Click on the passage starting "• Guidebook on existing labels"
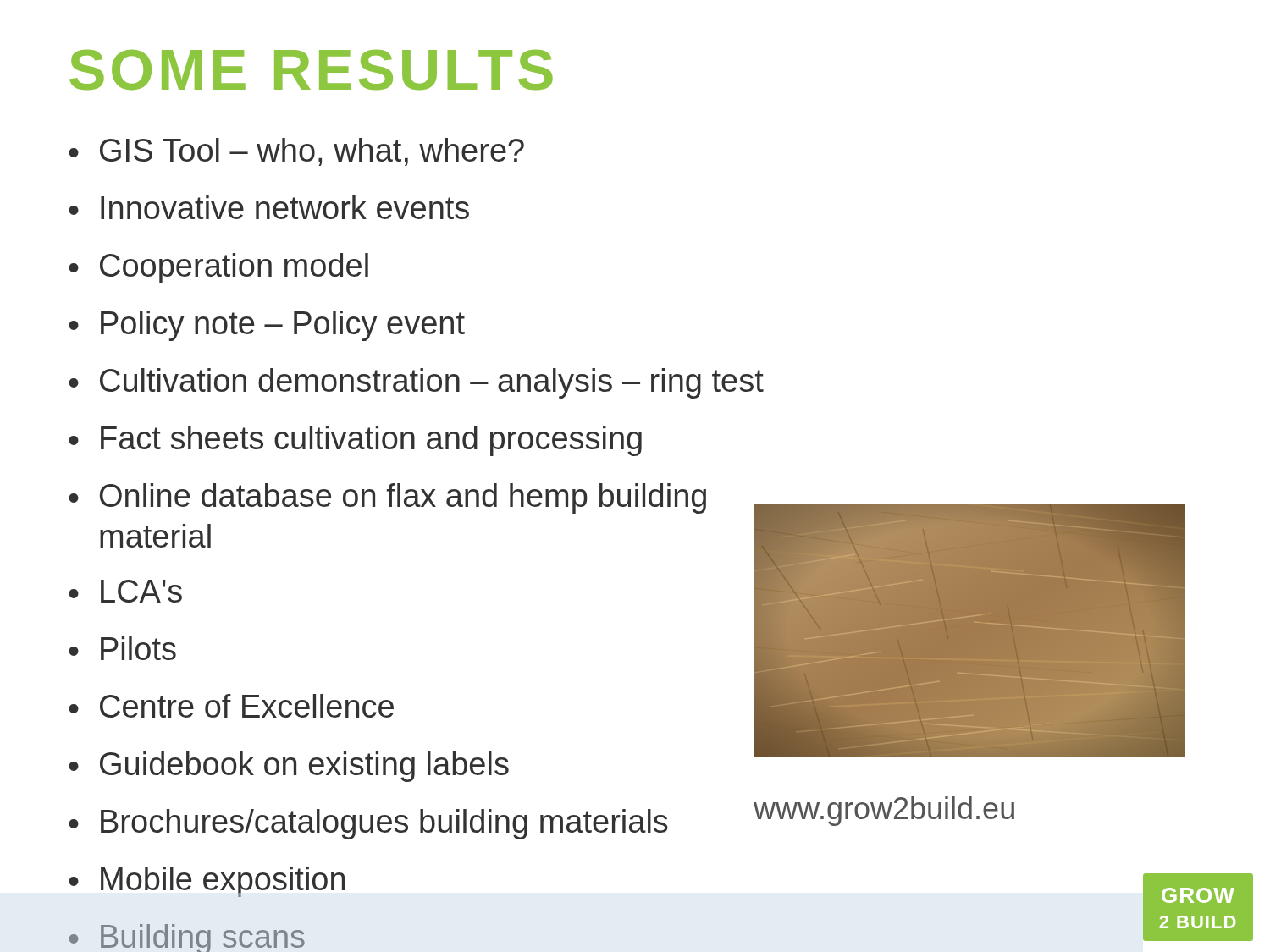Image resolution: width=1270 pixels, height=952 pixels. 289,766
